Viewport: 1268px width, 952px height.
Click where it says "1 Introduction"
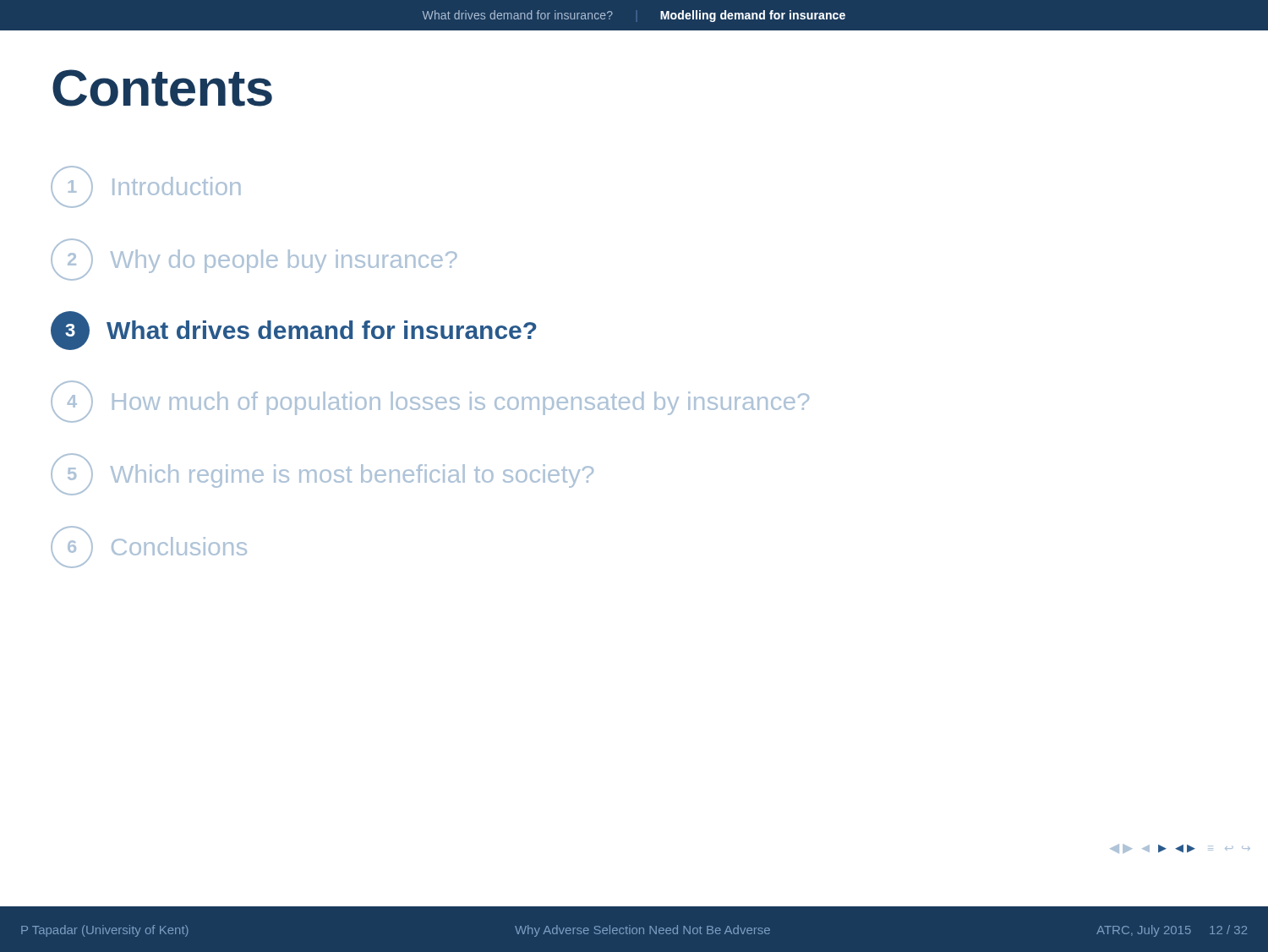click(x=147, y=187)
